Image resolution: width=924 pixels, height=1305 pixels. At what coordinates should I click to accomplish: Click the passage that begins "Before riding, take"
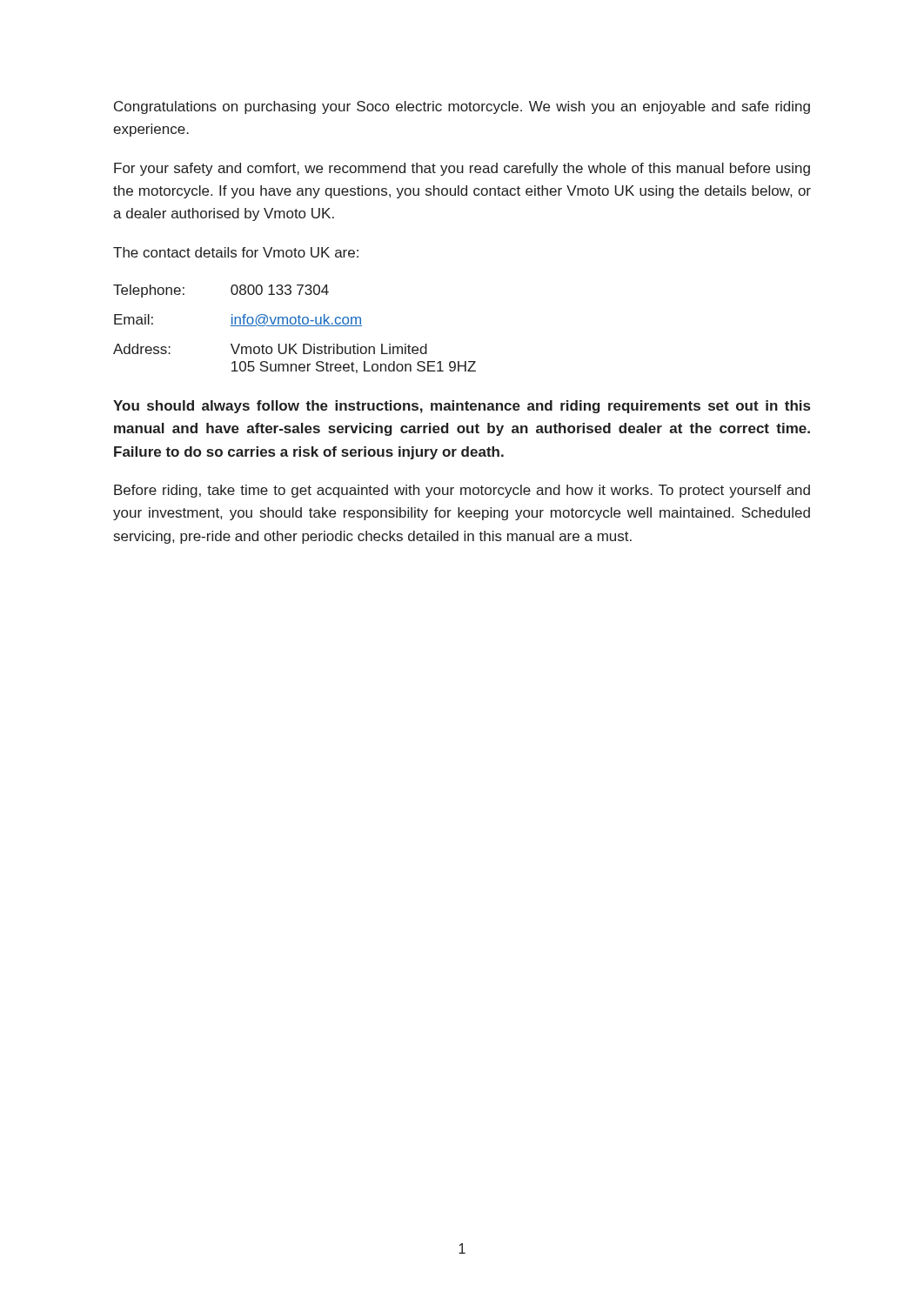[462, 513]
